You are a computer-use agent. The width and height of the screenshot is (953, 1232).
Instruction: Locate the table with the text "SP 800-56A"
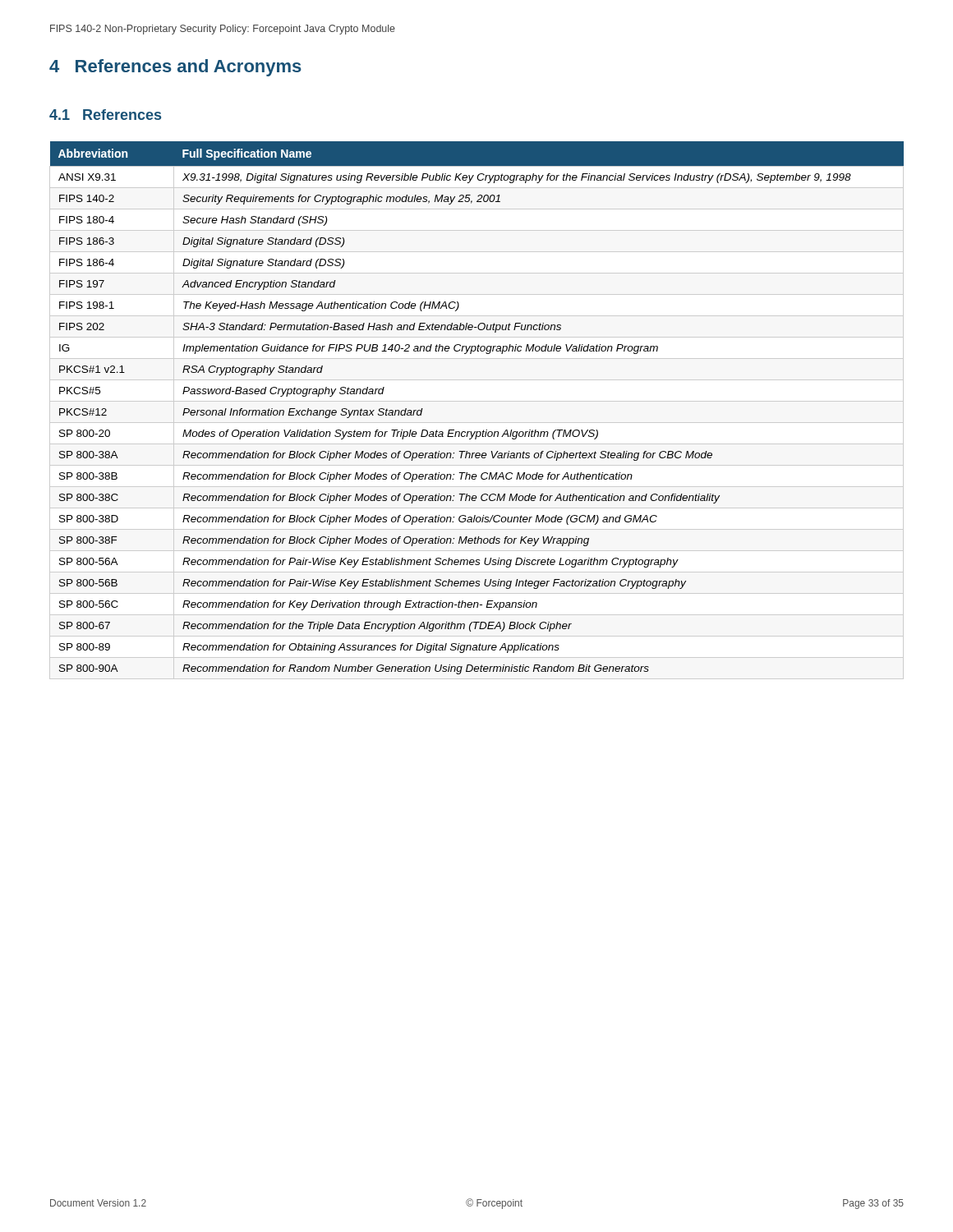[476, 410]
